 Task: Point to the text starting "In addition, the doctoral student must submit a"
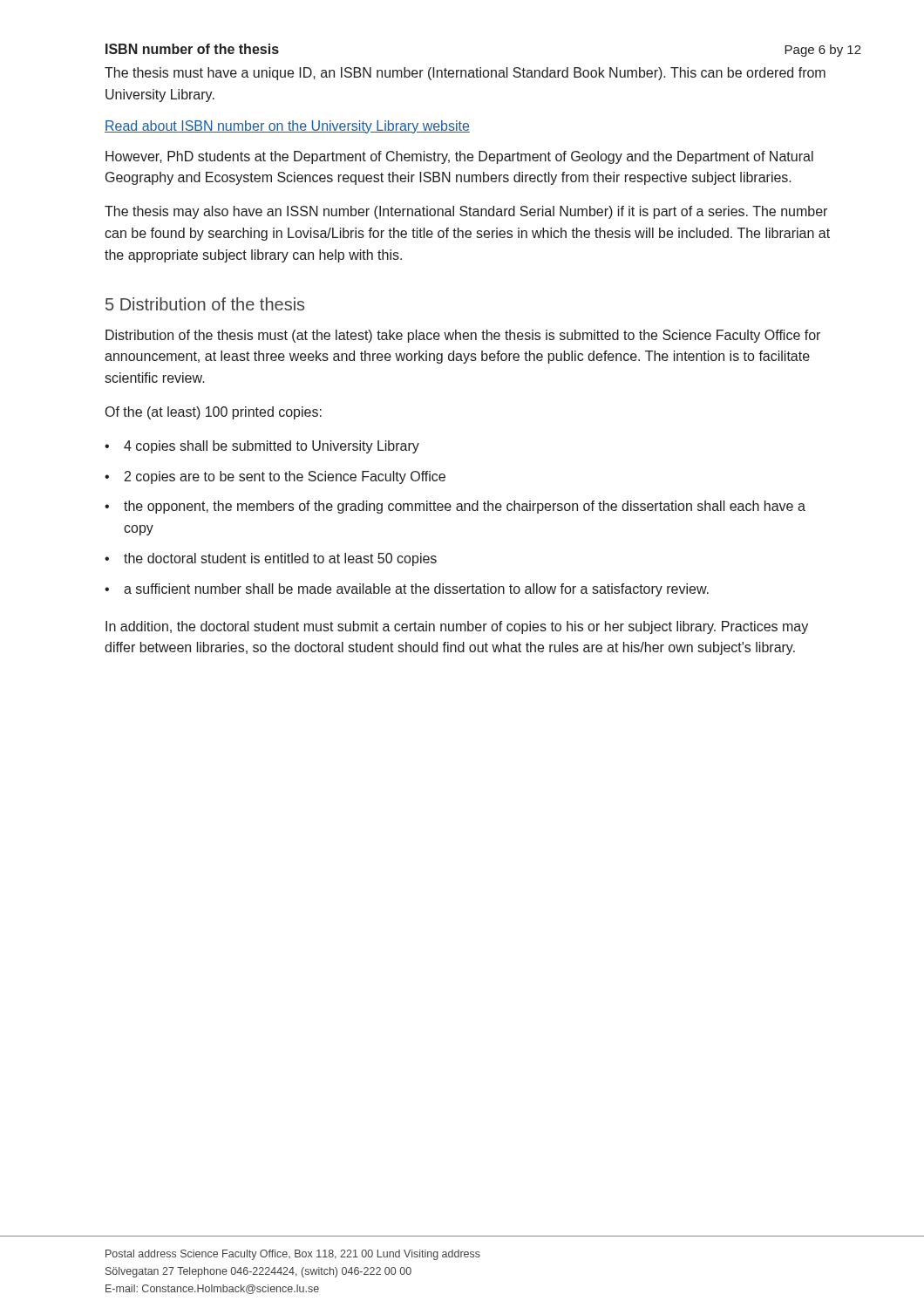click(456, 637)
